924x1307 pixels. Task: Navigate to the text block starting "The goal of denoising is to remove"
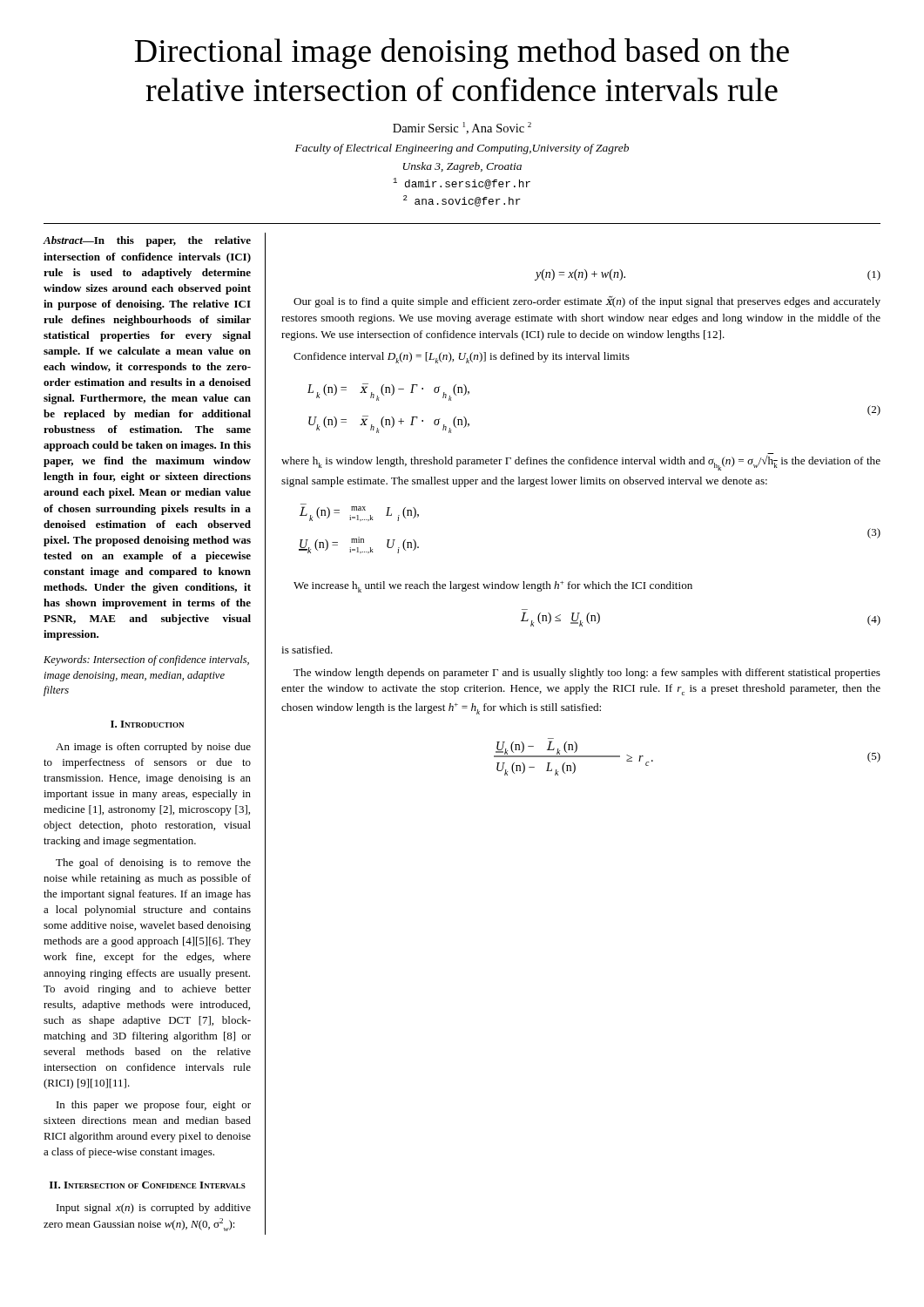[147, 972]
